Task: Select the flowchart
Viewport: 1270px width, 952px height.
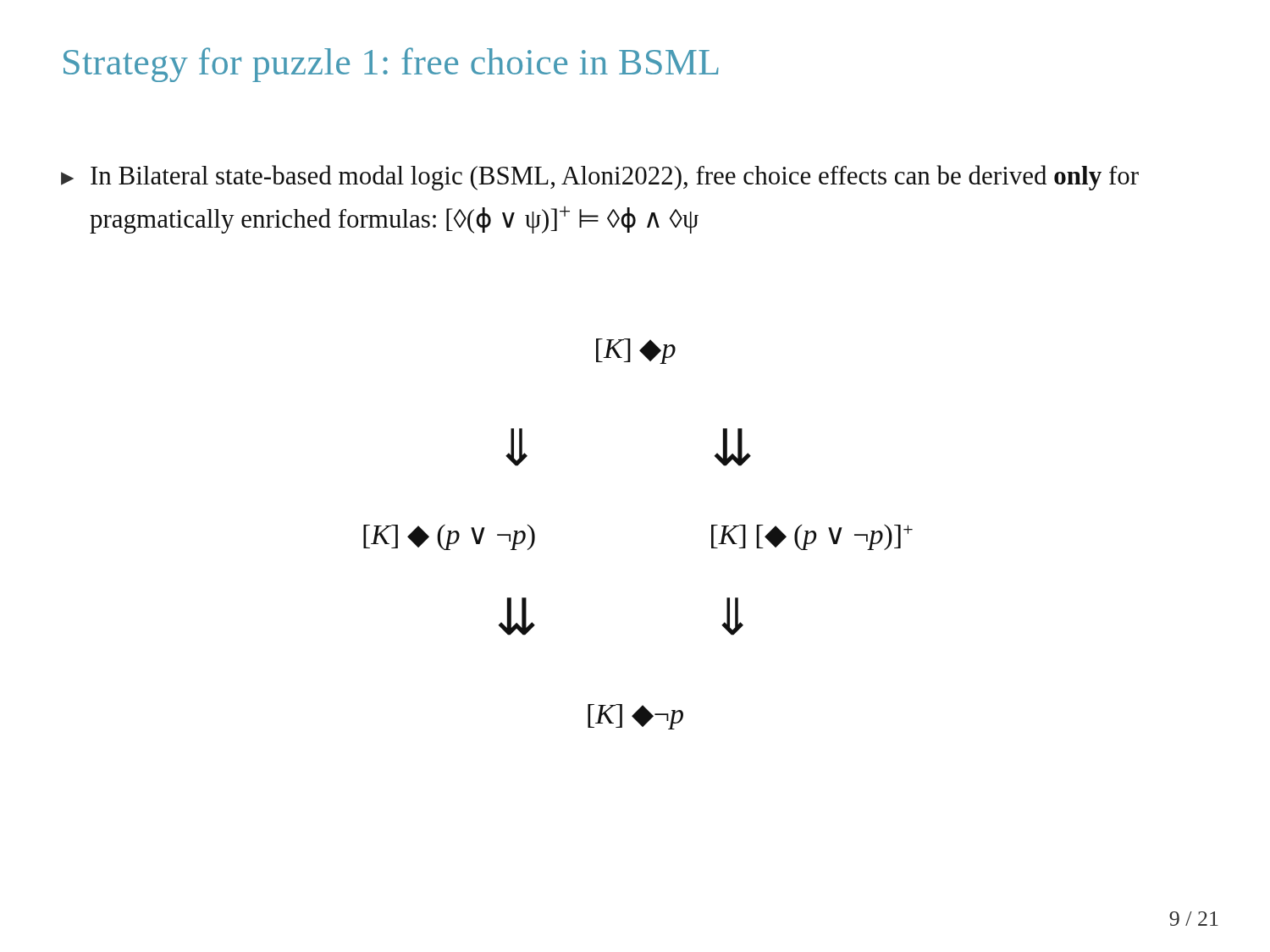Action: [x=635, y=563]
